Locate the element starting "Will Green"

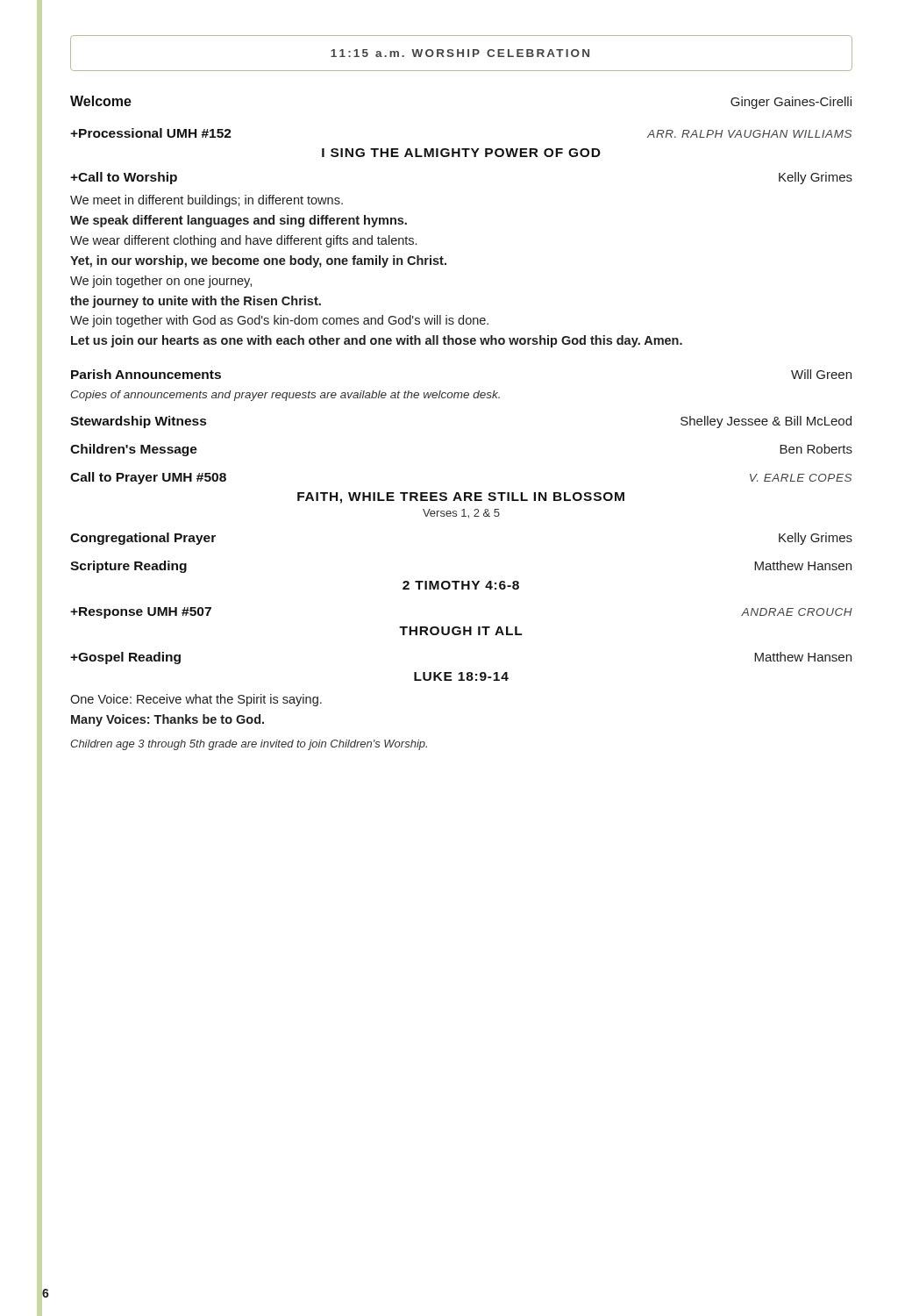pos(822,374)
